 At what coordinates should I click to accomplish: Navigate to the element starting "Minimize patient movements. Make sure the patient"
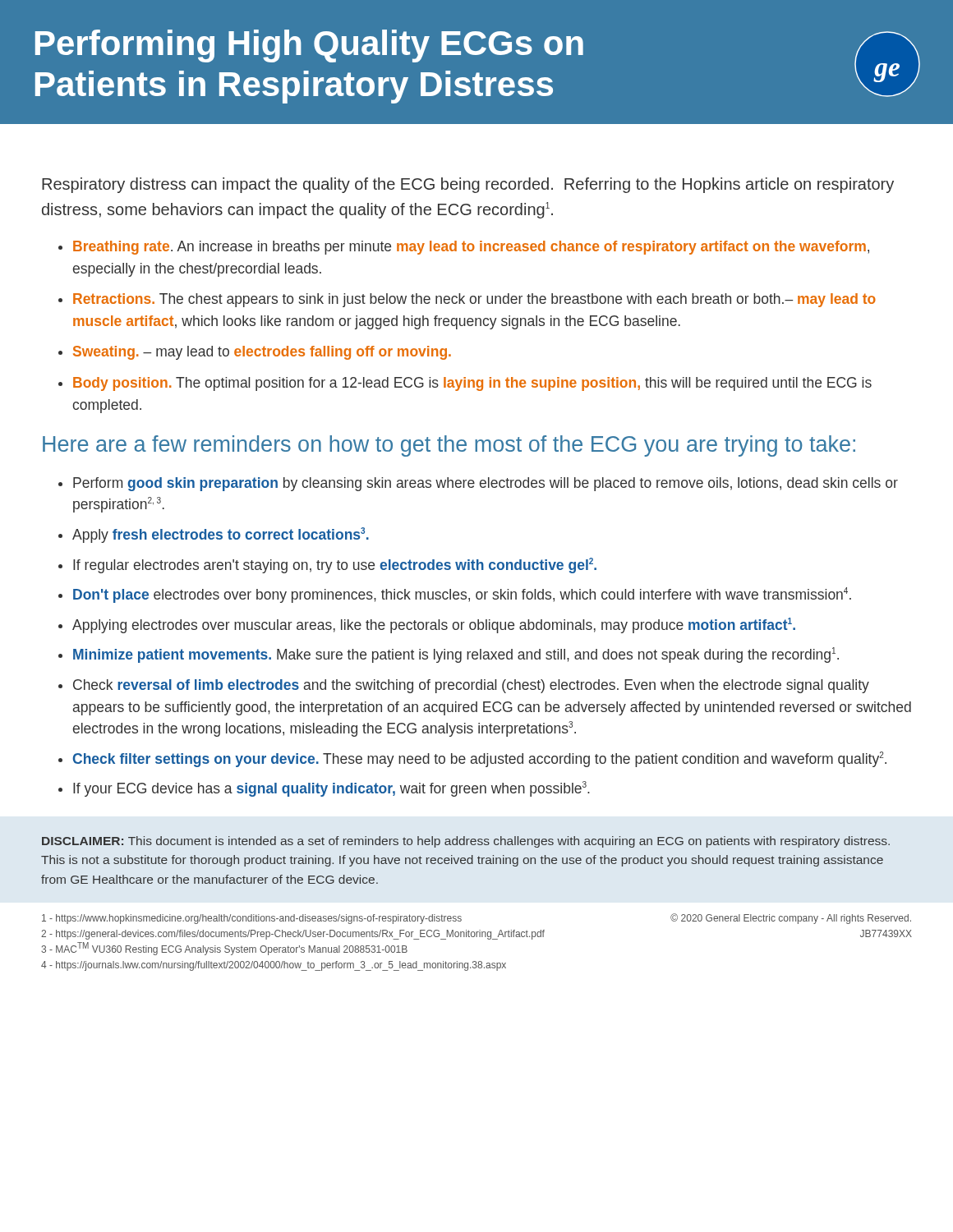[456, 655]
